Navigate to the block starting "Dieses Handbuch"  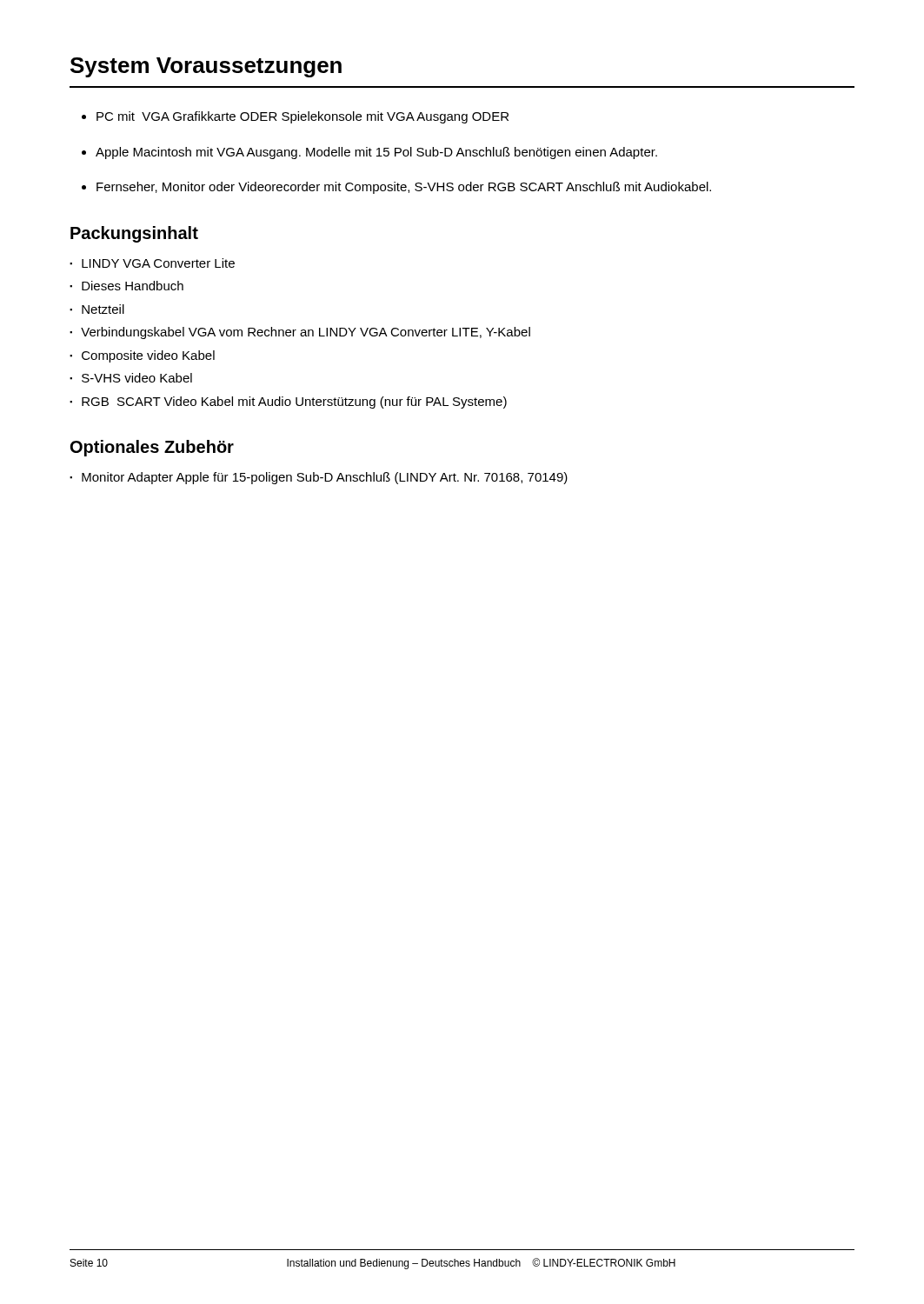(x=133, y=286)
